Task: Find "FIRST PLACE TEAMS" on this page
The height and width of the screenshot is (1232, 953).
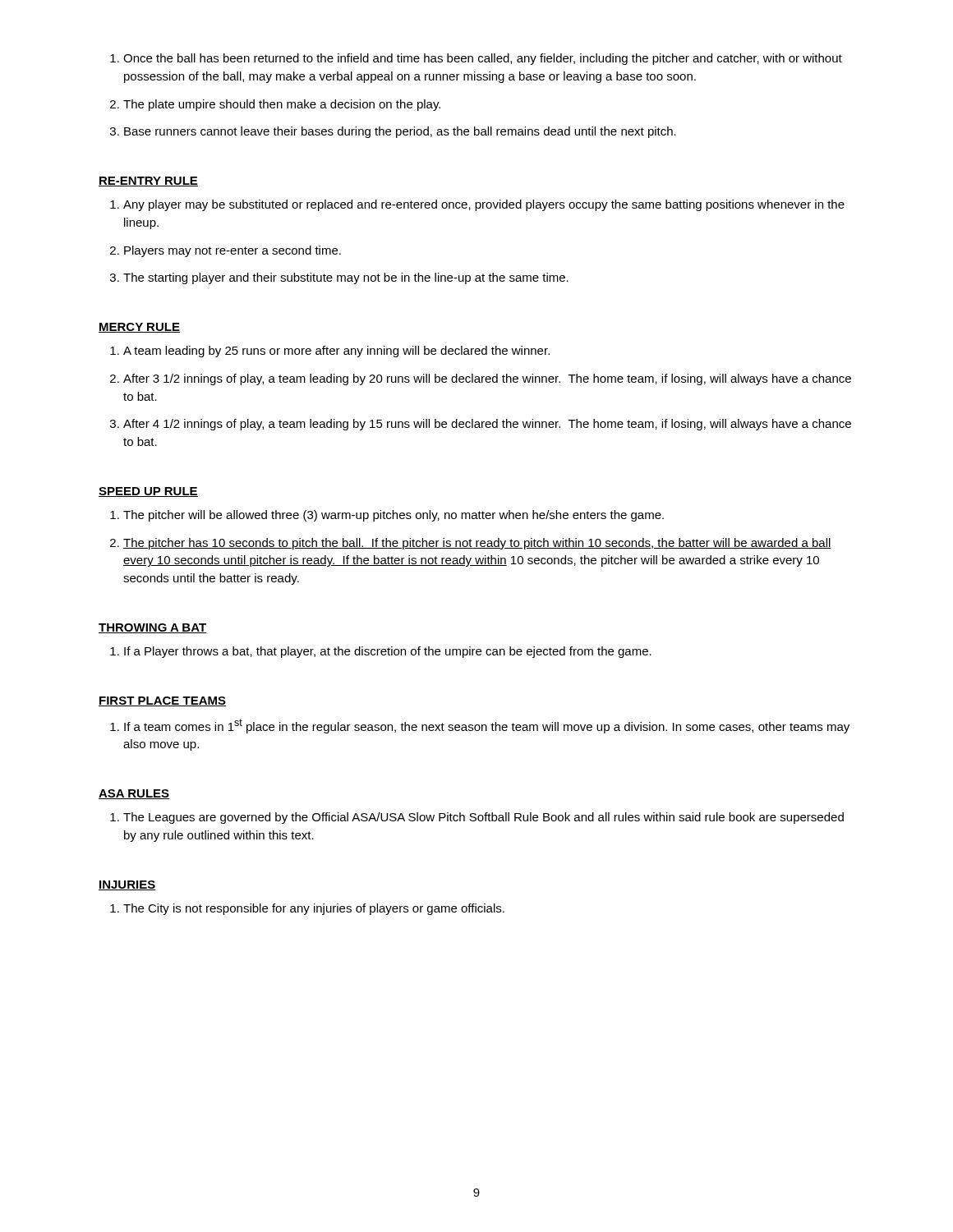Action: [x=162, y=700]
